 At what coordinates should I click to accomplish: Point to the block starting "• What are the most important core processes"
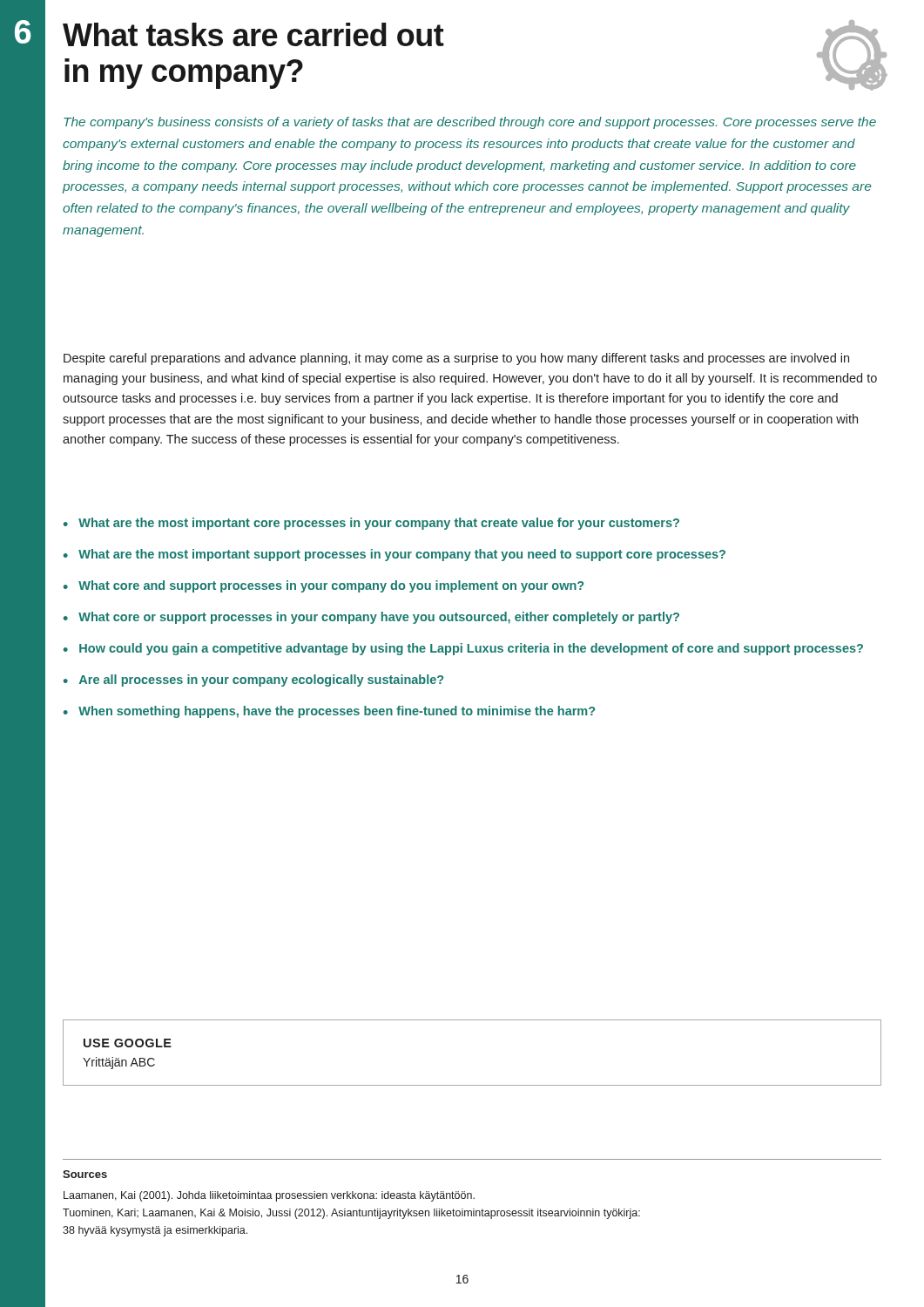pyautogui.click(x=371, y=525)
